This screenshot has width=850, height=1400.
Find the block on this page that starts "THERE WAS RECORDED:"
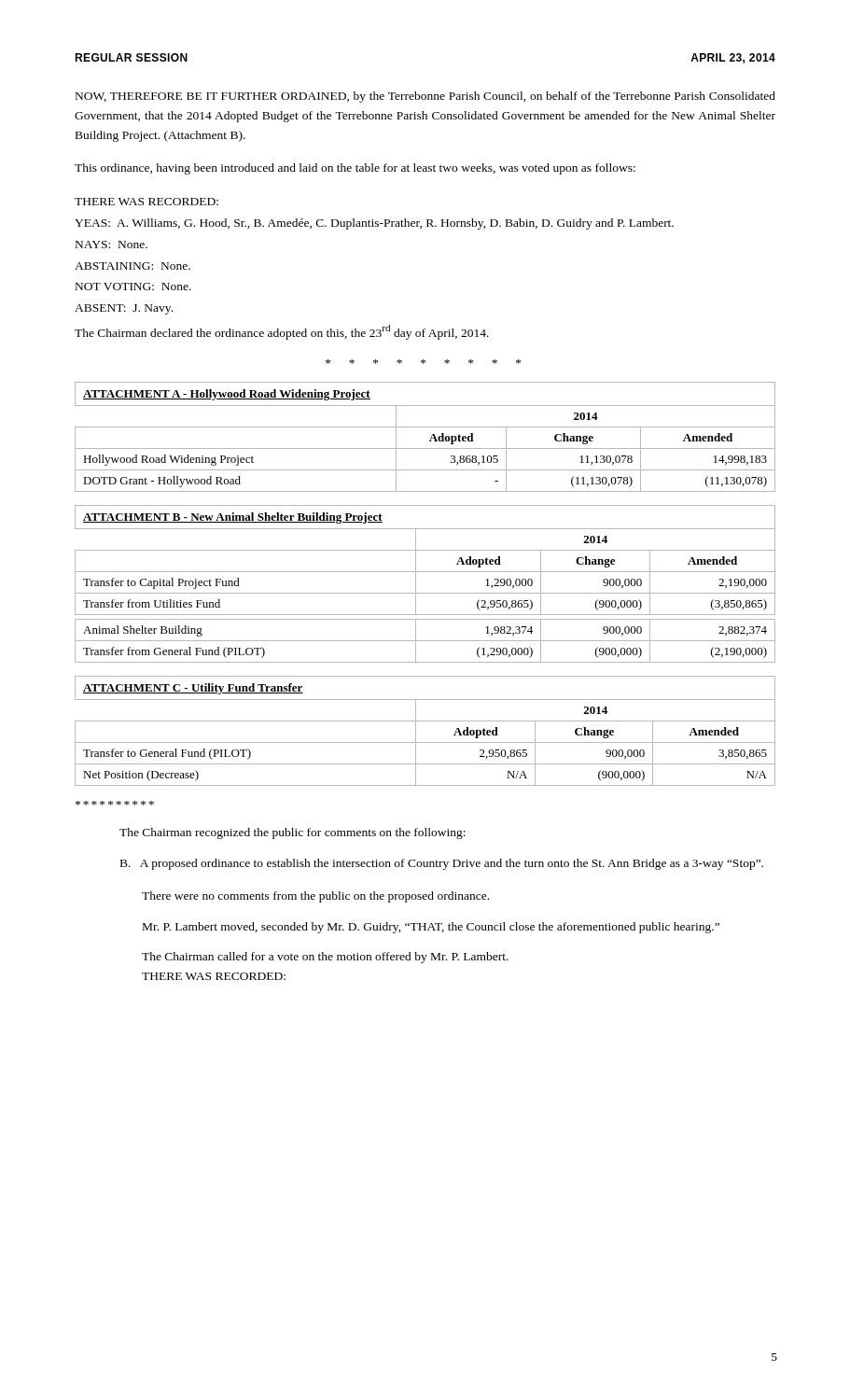point(146,202)
